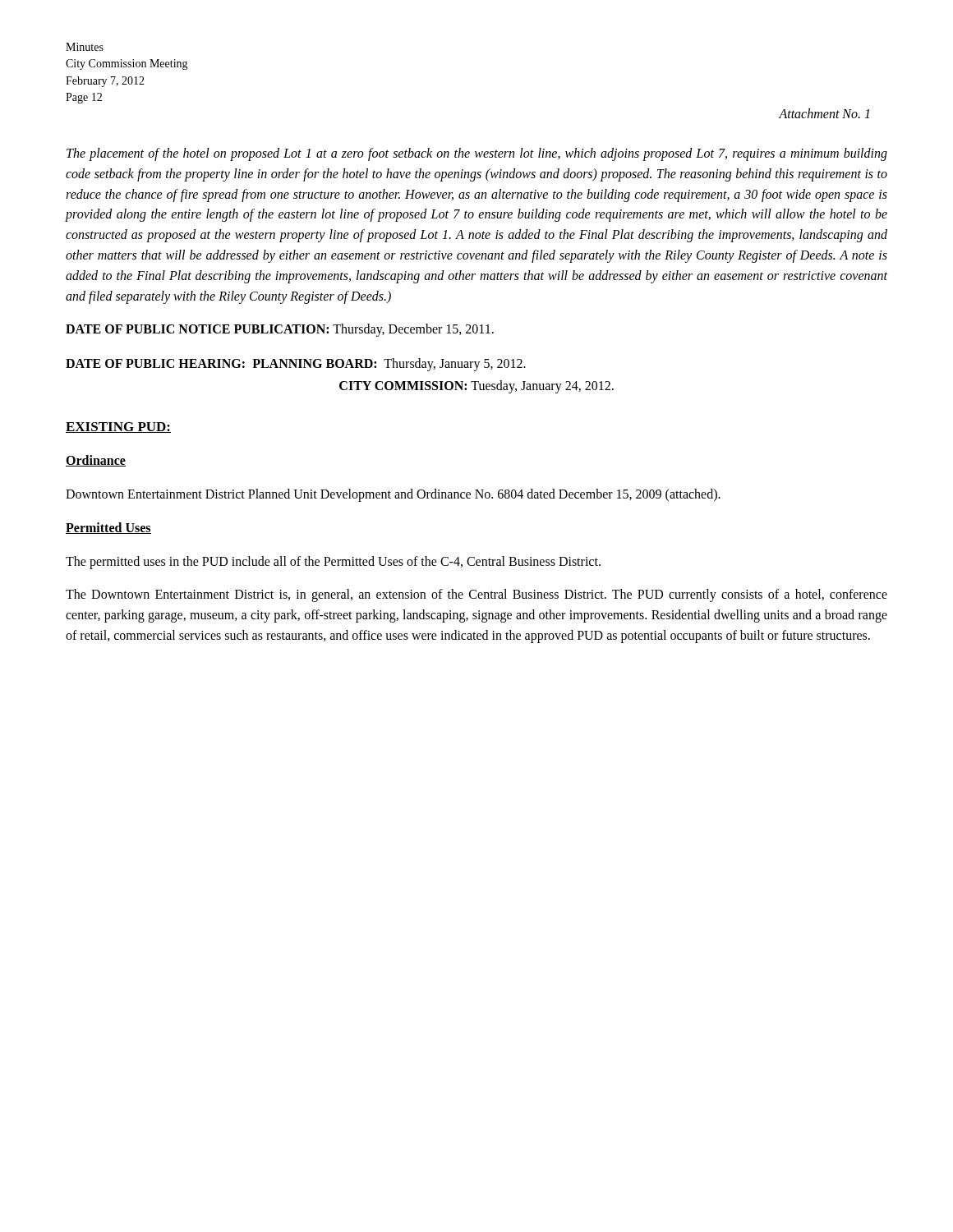Find the section header containing "Permitted Uses"
The width and height of the screenshot is (953, 1232).
tap(108, 528)
